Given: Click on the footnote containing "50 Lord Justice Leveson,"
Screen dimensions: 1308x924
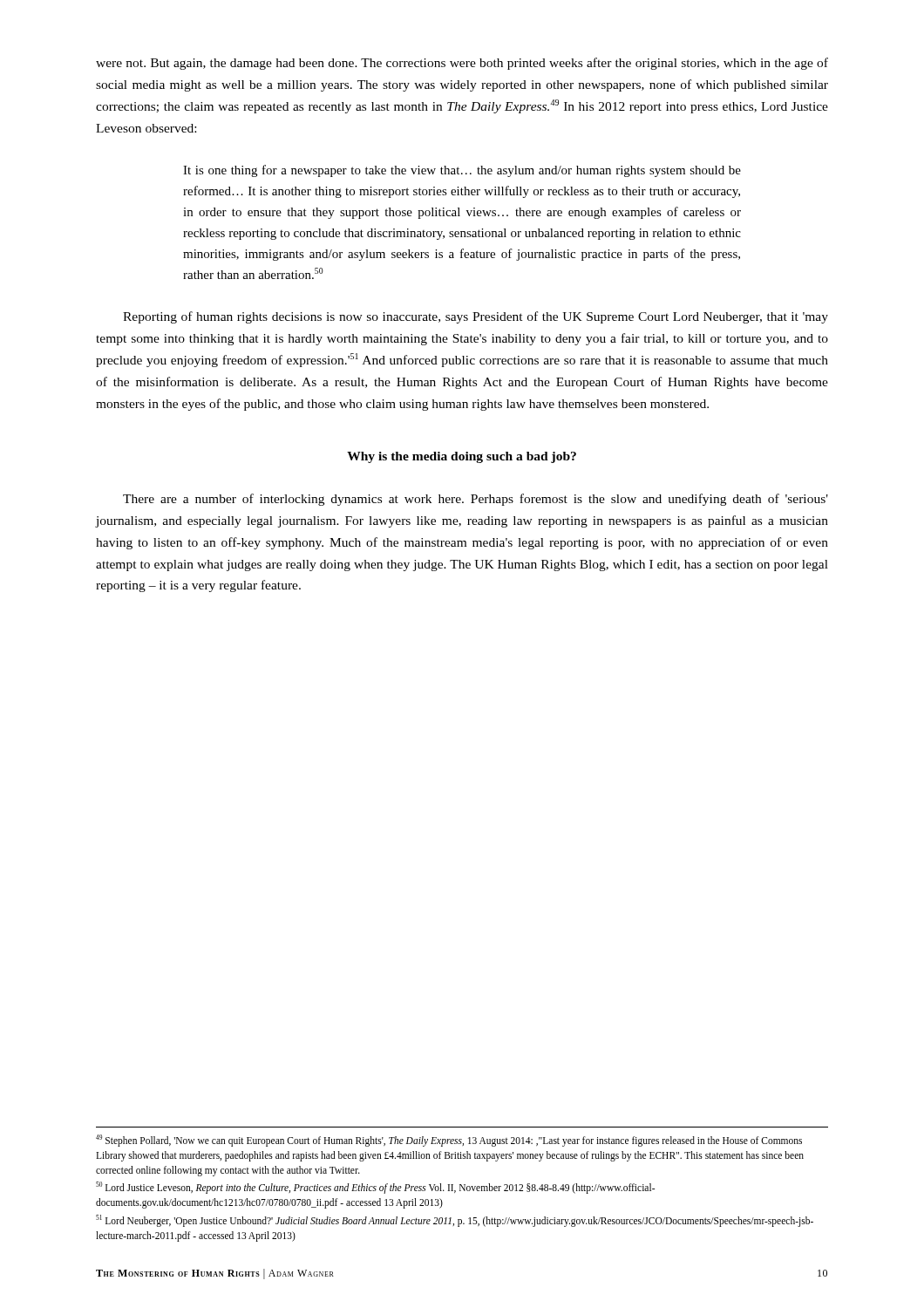Looking at the screenshot, I should point(462,1196).
